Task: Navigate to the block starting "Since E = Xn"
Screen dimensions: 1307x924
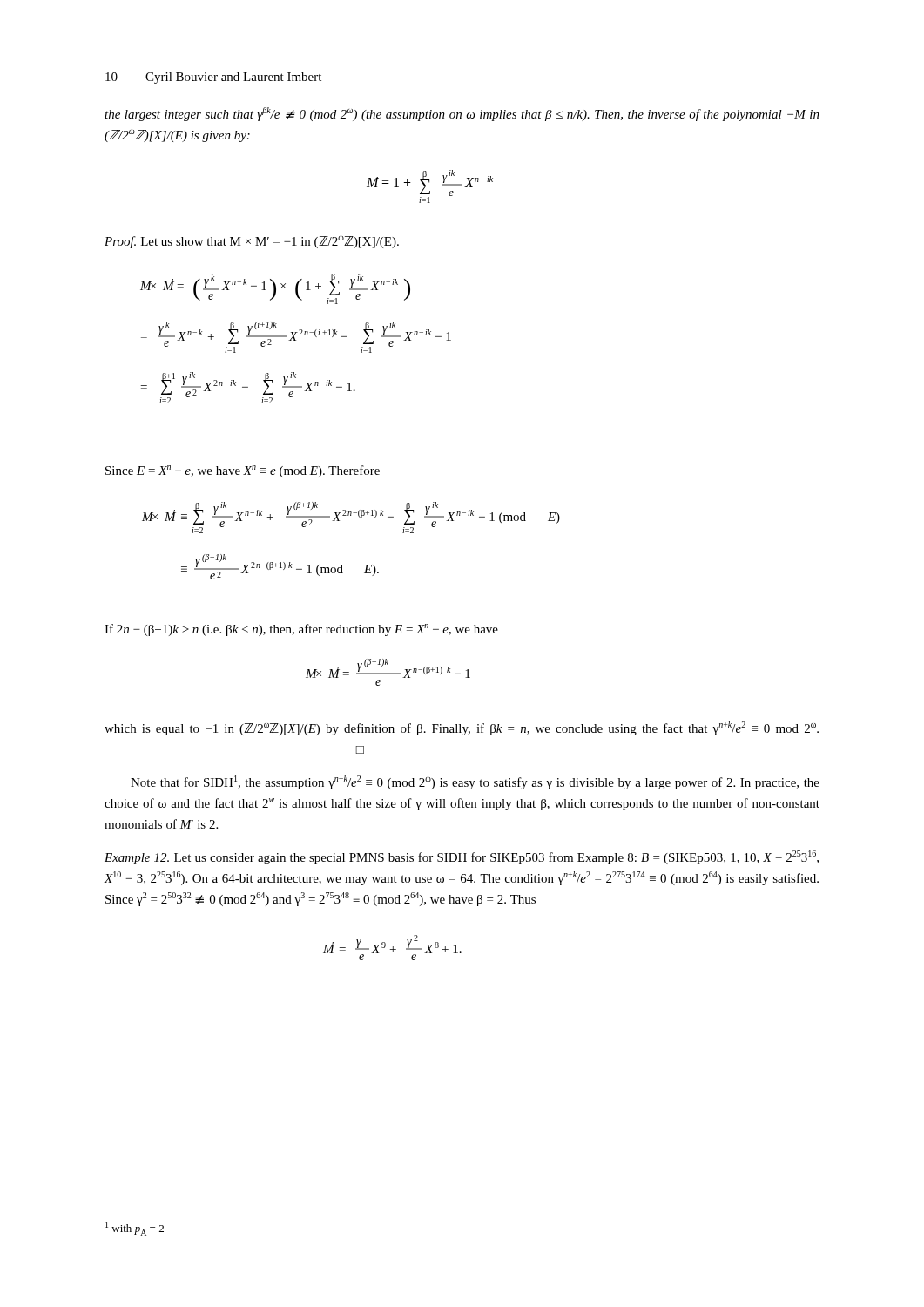Action: pos(242,469)
